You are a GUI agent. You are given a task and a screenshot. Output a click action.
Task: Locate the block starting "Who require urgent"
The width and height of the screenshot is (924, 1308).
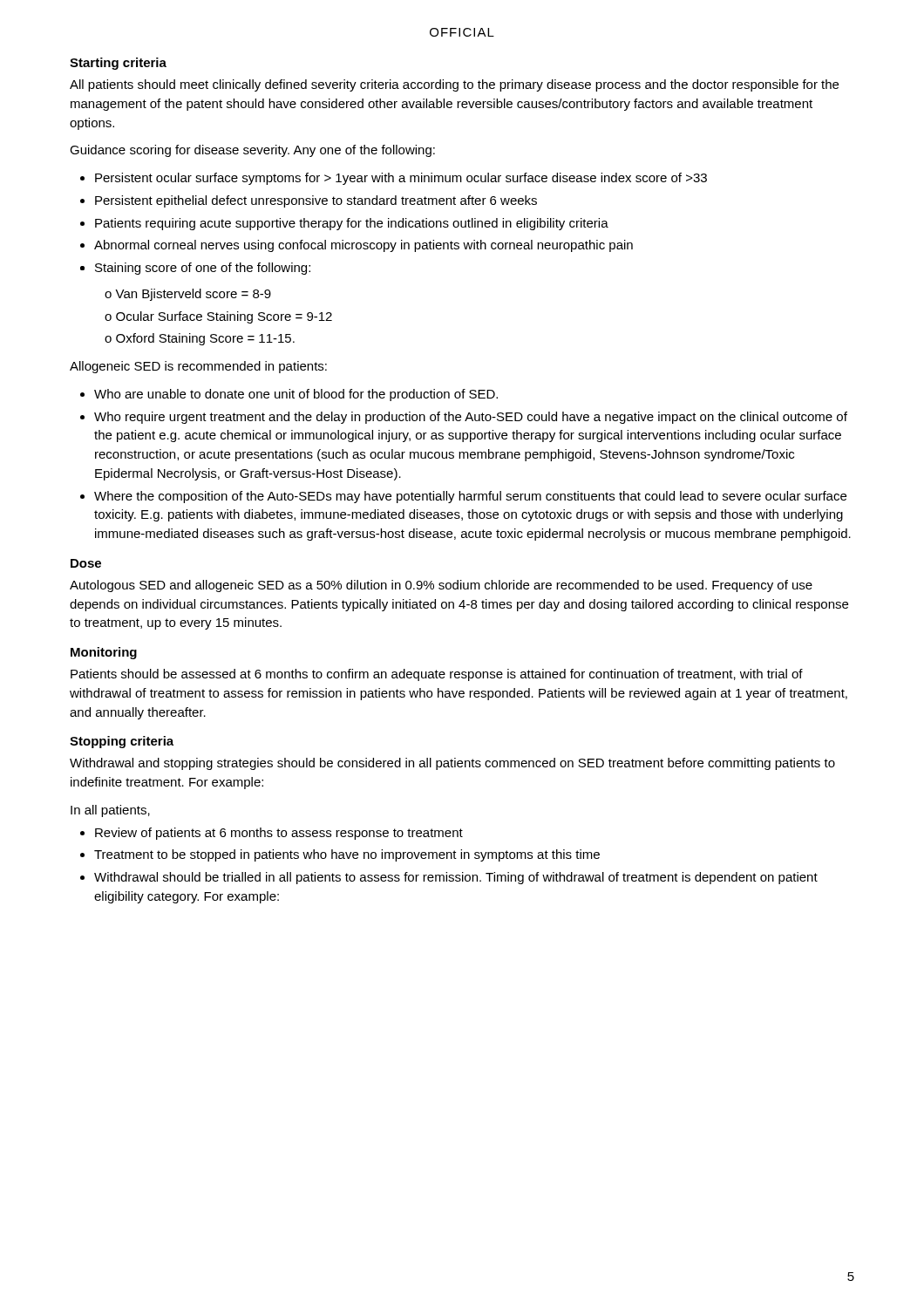coord(474,445)
